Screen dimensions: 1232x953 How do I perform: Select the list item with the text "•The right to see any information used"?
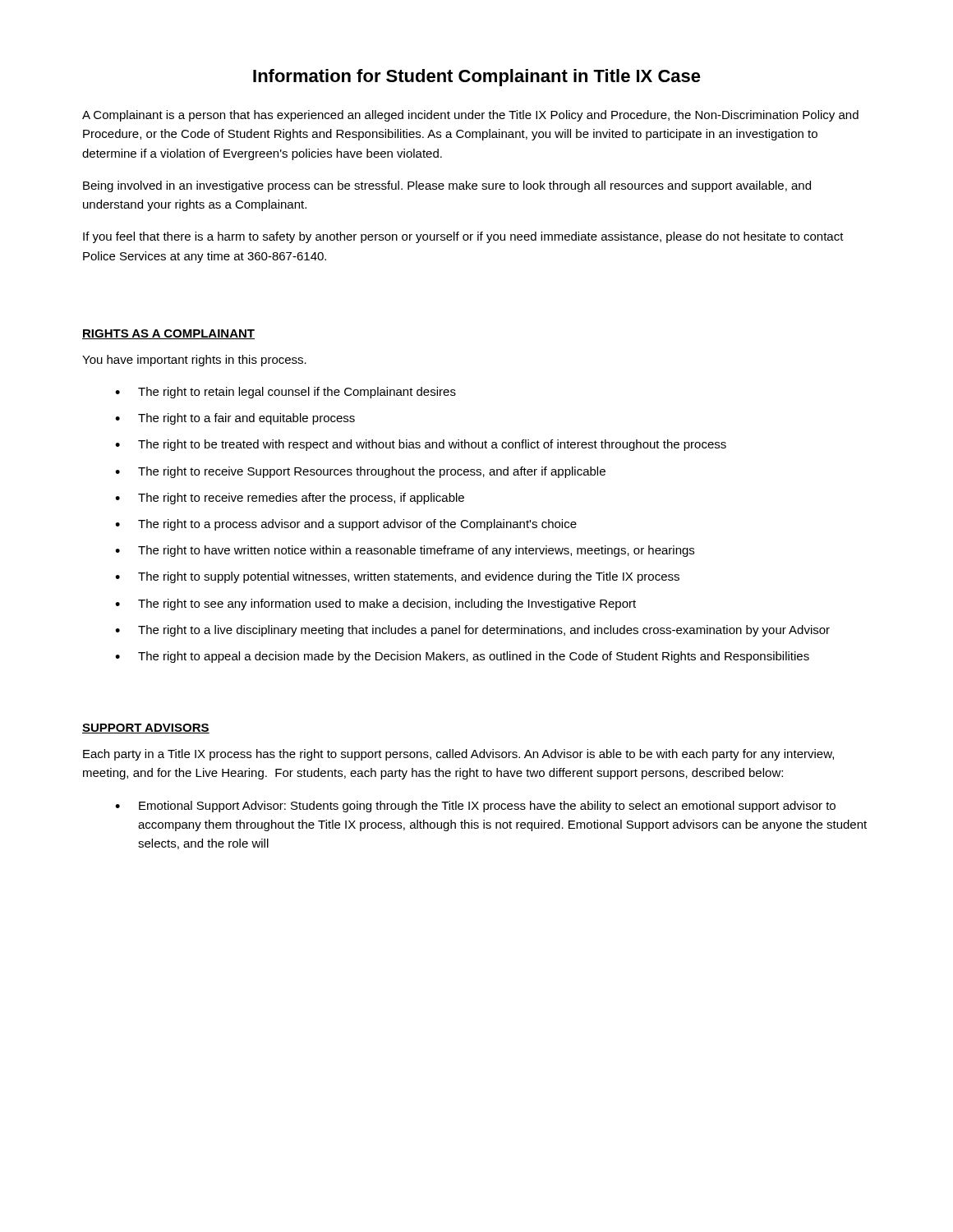tap(493, 604)
